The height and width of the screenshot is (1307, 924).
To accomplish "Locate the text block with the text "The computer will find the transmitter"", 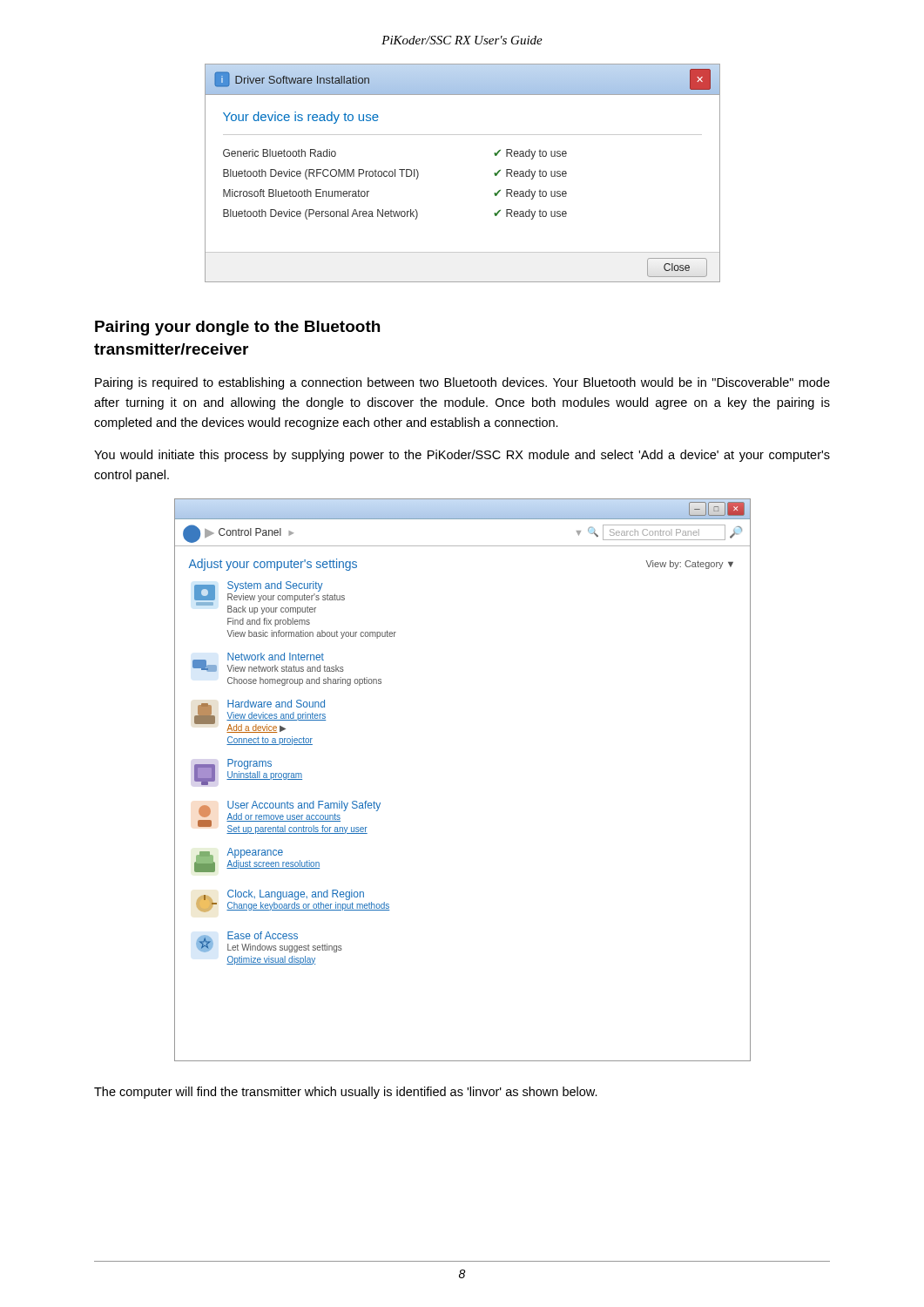I will (462, 1092).
